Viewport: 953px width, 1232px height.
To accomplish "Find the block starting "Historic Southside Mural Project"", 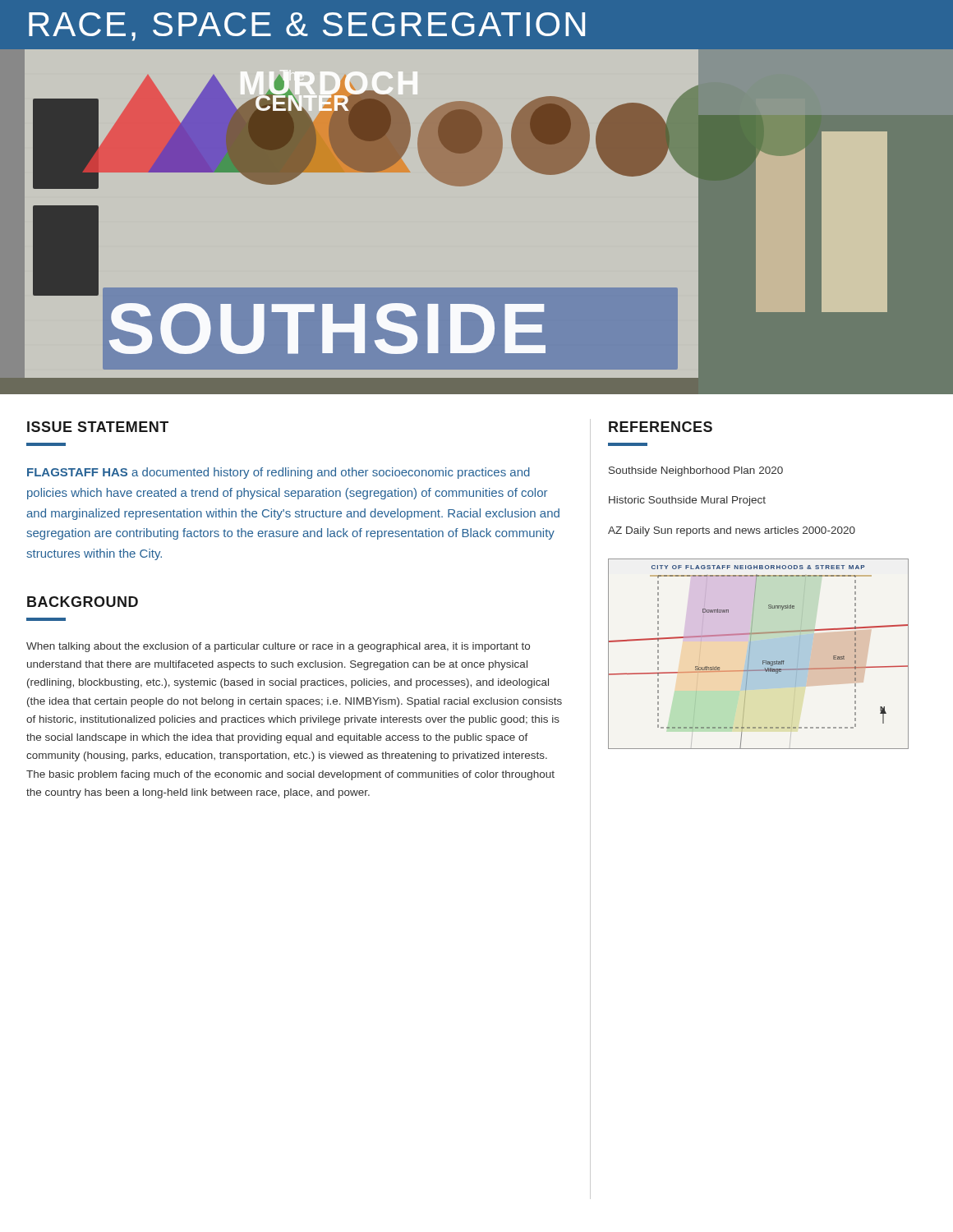I will 687,500.
